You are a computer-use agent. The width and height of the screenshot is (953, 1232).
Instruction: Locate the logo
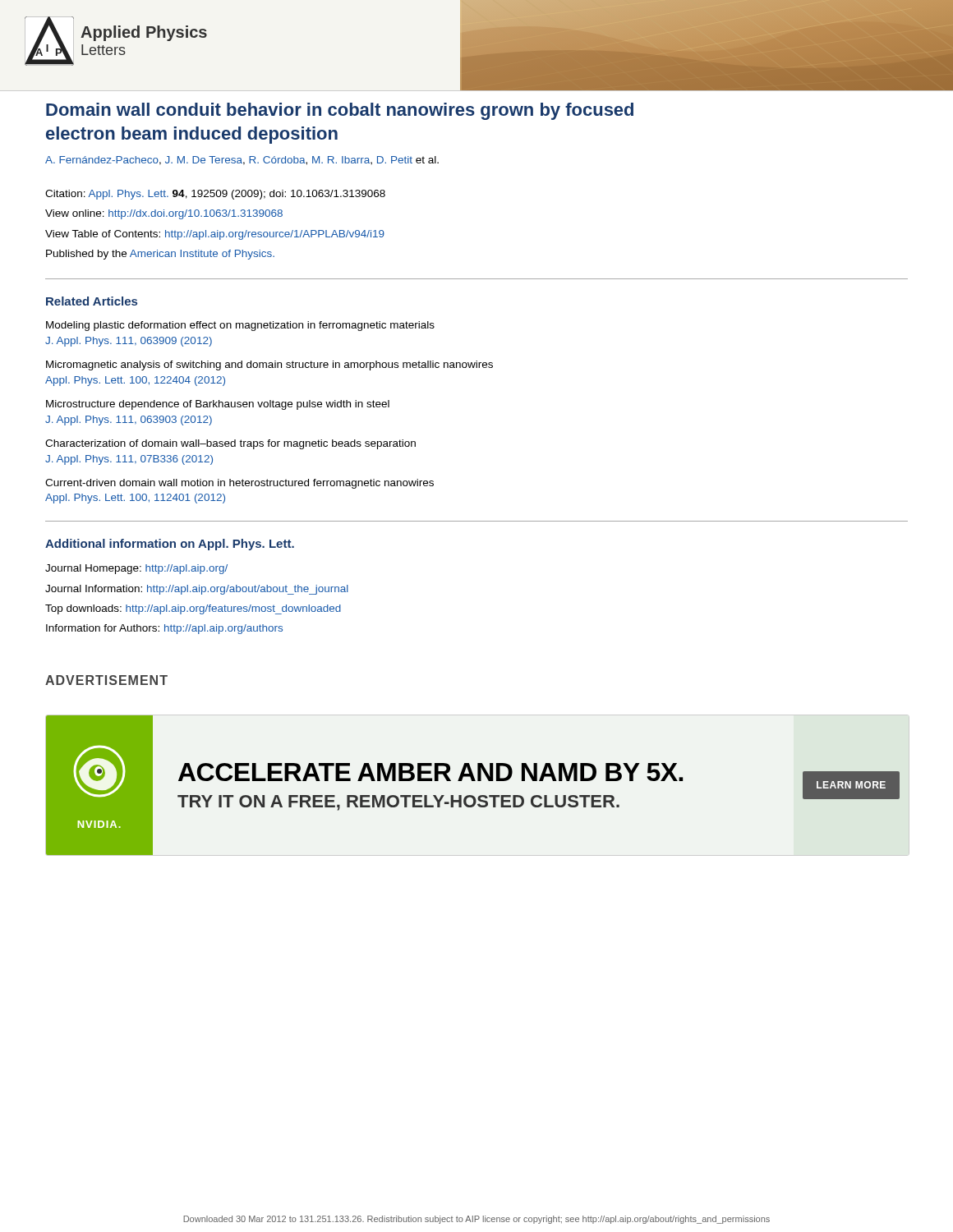476,46
